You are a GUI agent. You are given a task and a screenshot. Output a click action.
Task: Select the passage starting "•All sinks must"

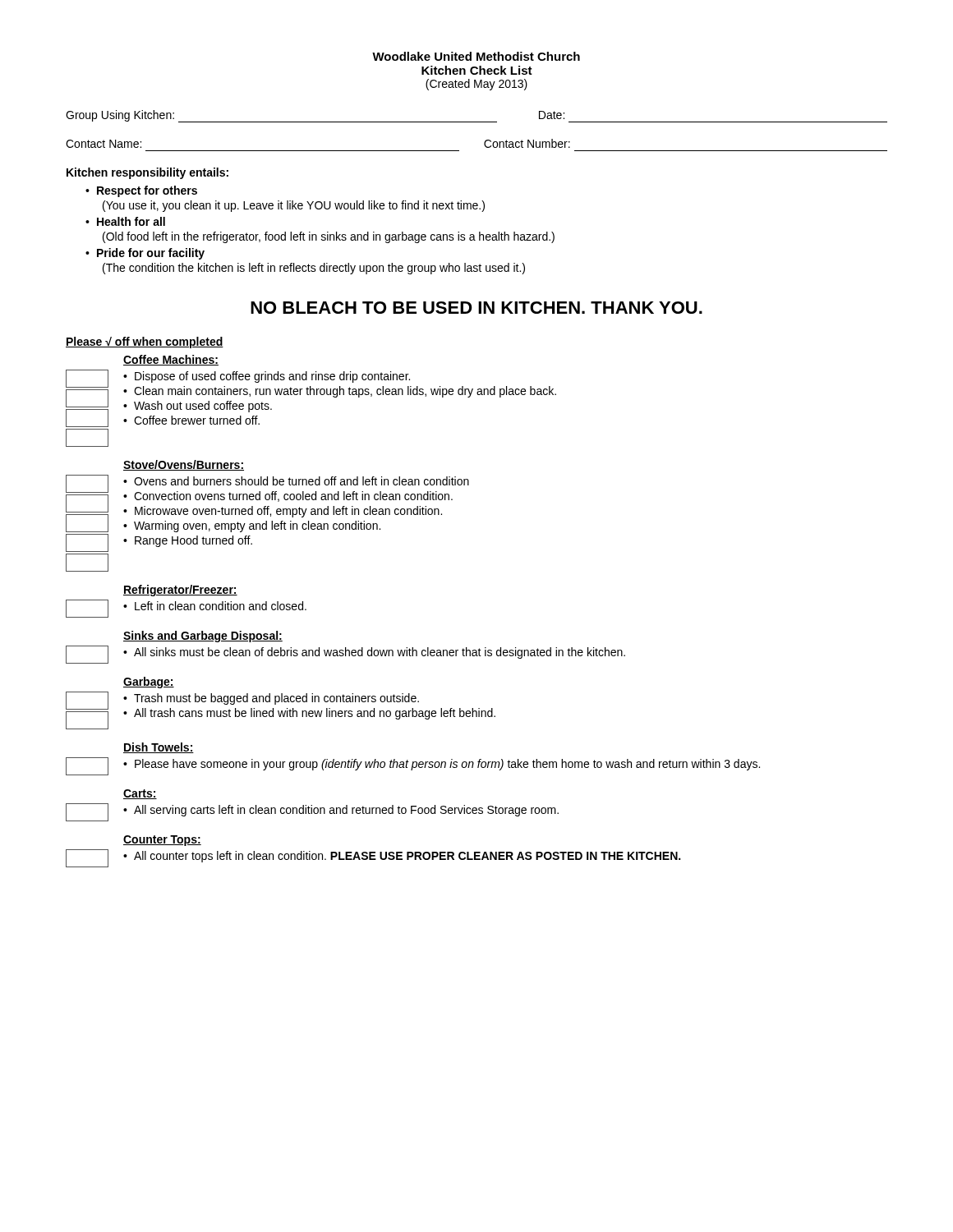(375, 652)
